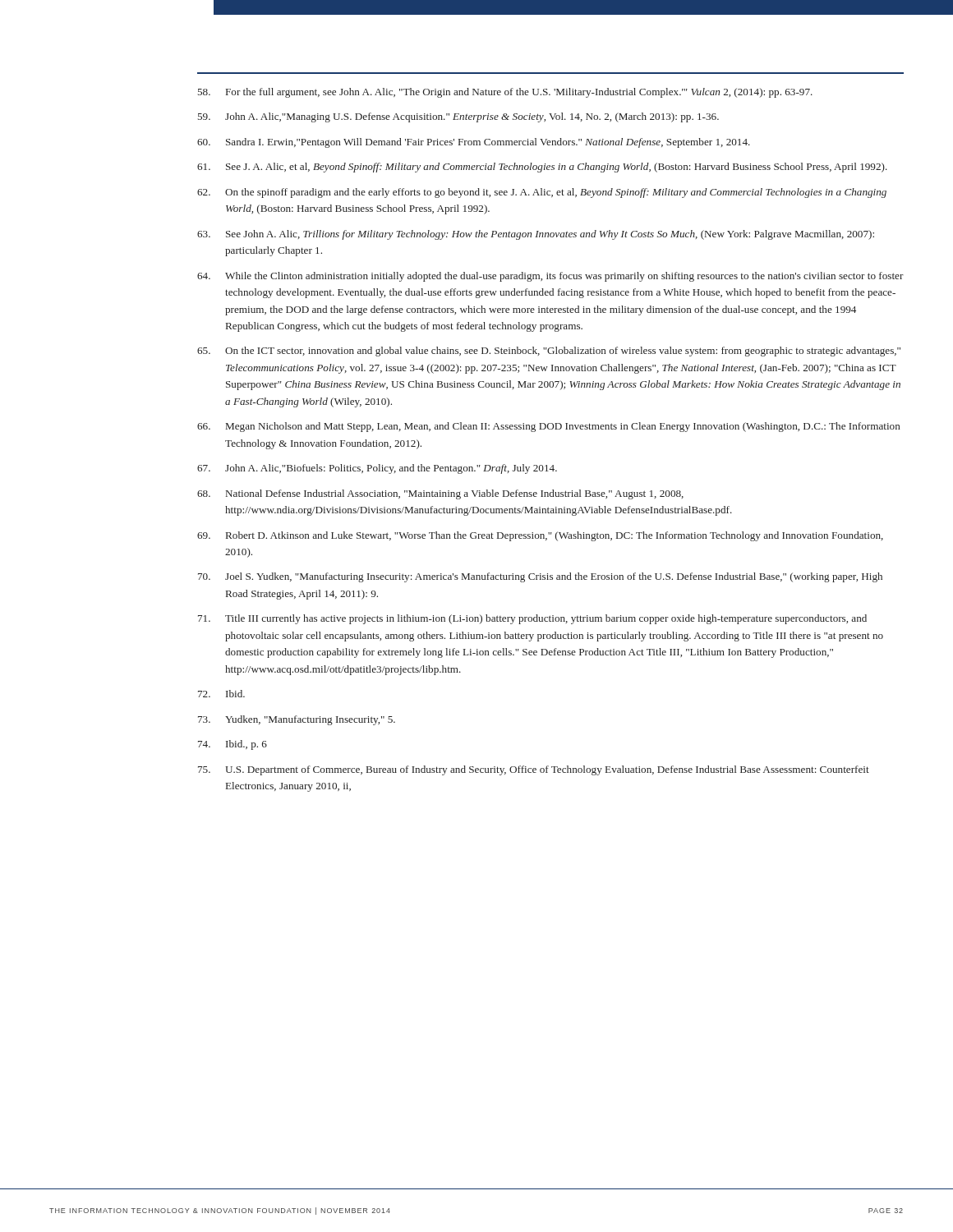The width and height of the screenshot is (953, 1232).
Task: Select the list item with the text "69. Robert D. Atkinson and Luke Stewart, "Worse"
Action: point(550,544)
